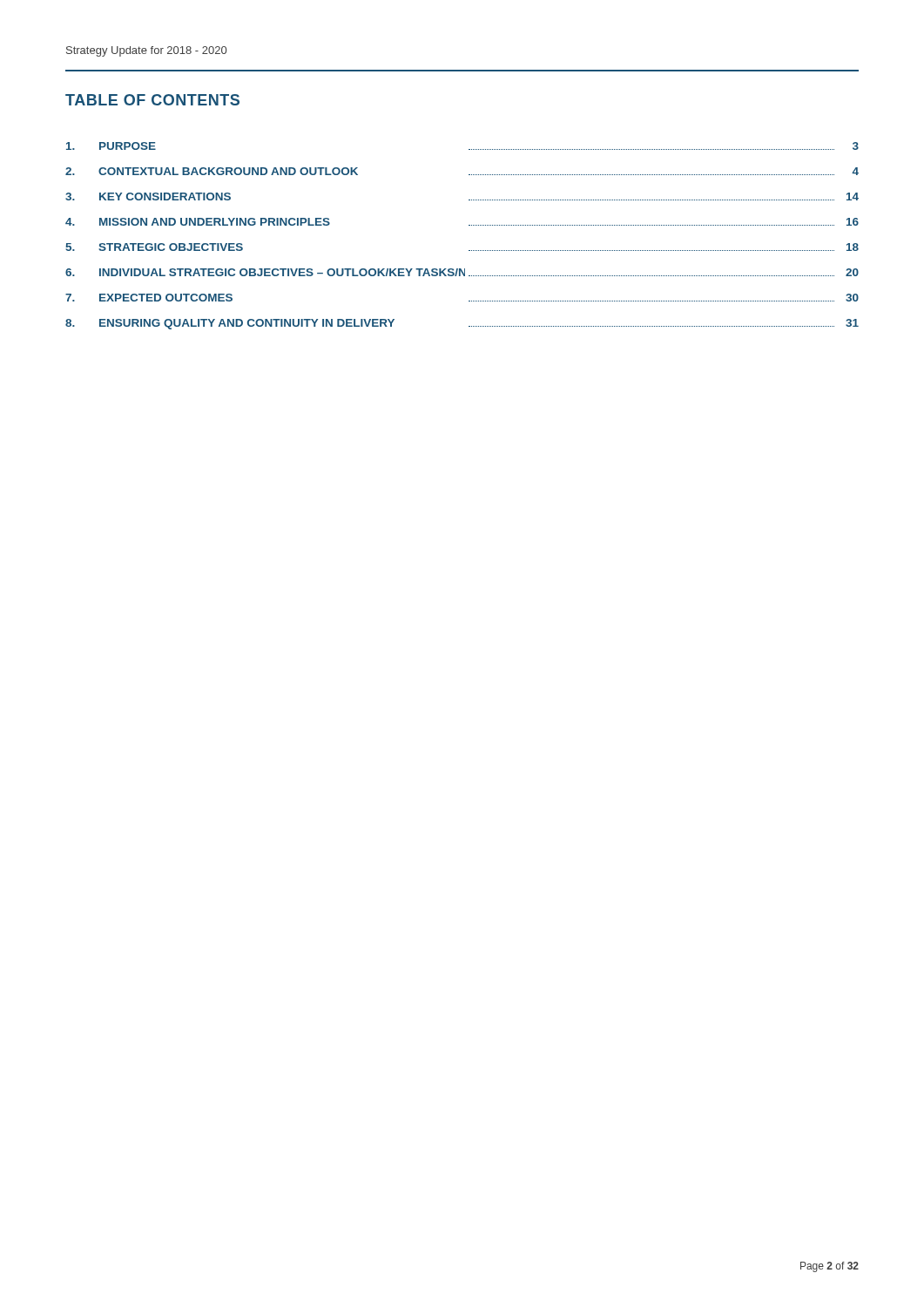
Task: Find the text block starting "3. KEY CONSIDERATIONS 14"
Action: tap(462, 196)
